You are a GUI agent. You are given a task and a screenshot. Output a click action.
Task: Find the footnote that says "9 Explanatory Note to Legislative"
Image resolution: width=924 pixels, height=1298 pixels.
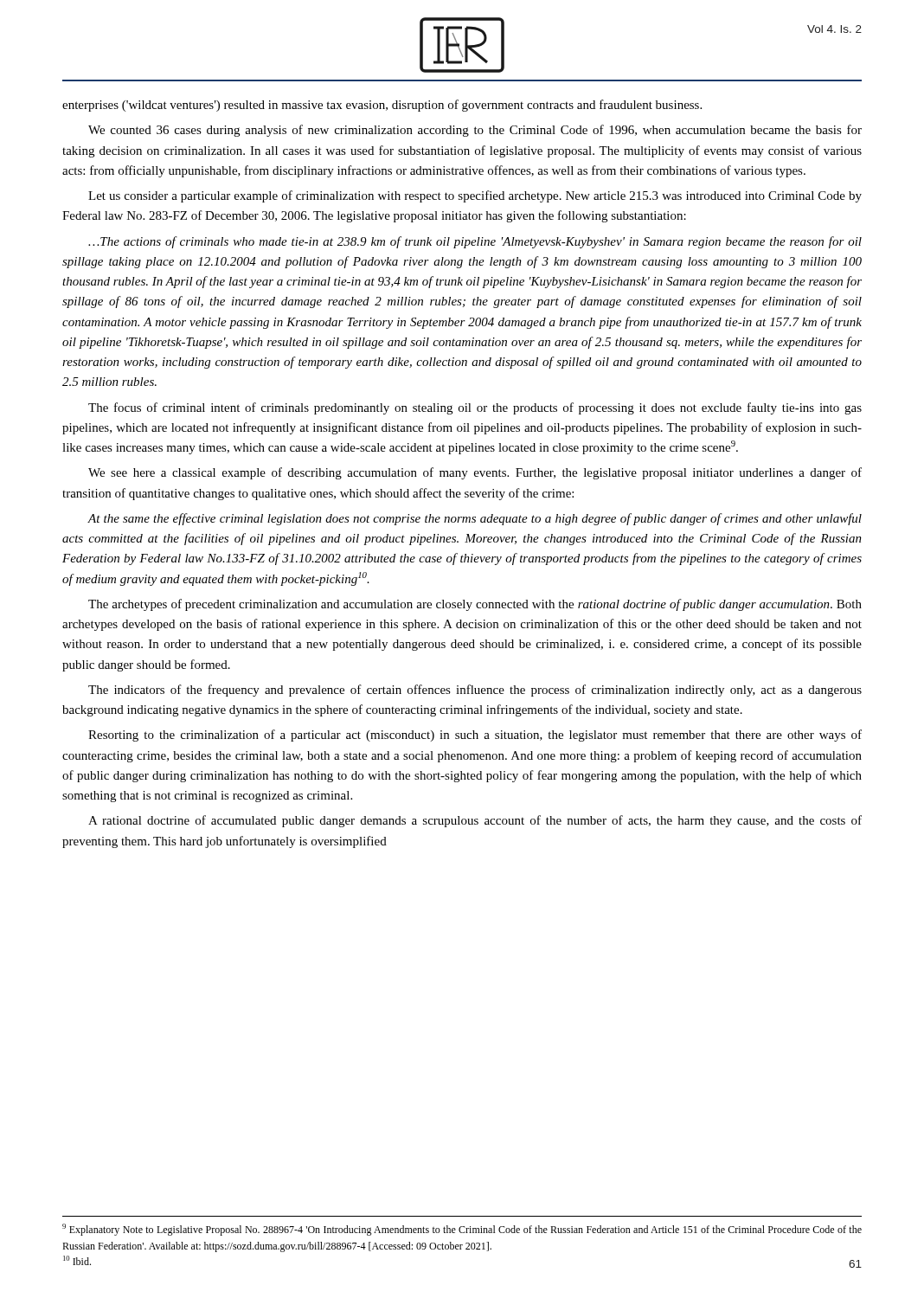pyautogui.click(x=462, y=1246)
